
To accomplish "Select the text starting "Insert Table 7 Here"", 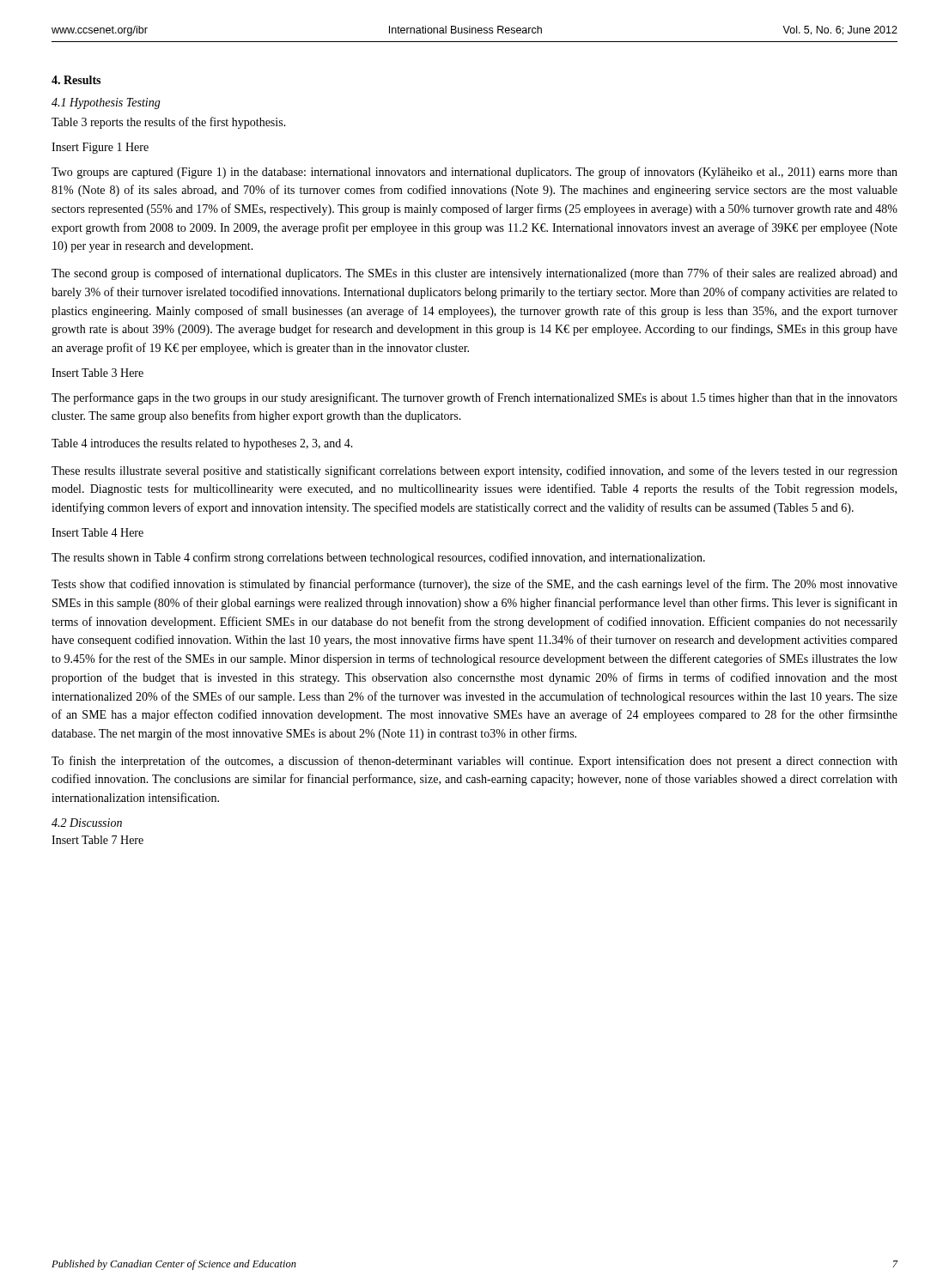I will [98, 840].
